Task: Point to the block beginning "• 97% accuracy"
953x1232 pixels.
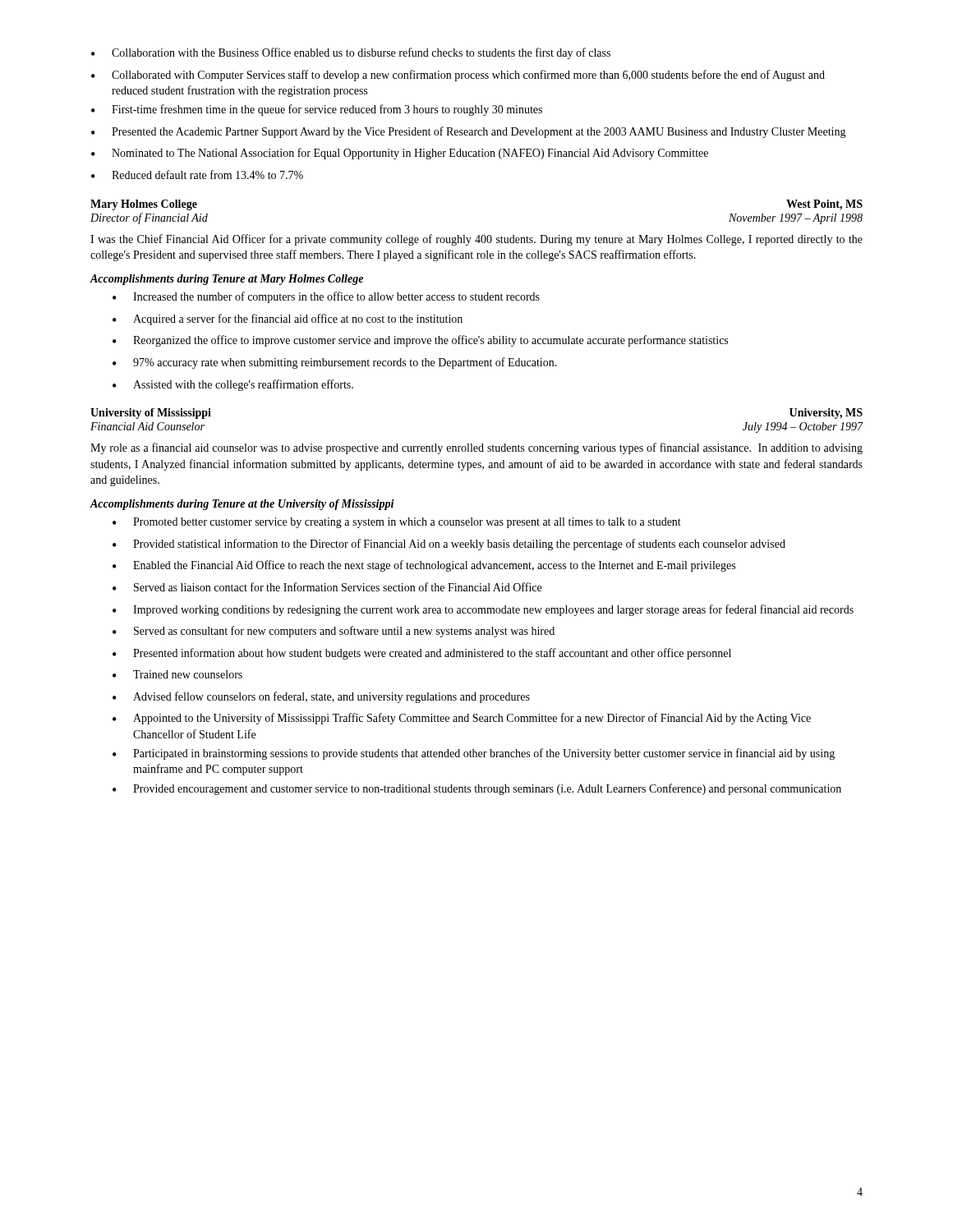Action: [487, 364]
